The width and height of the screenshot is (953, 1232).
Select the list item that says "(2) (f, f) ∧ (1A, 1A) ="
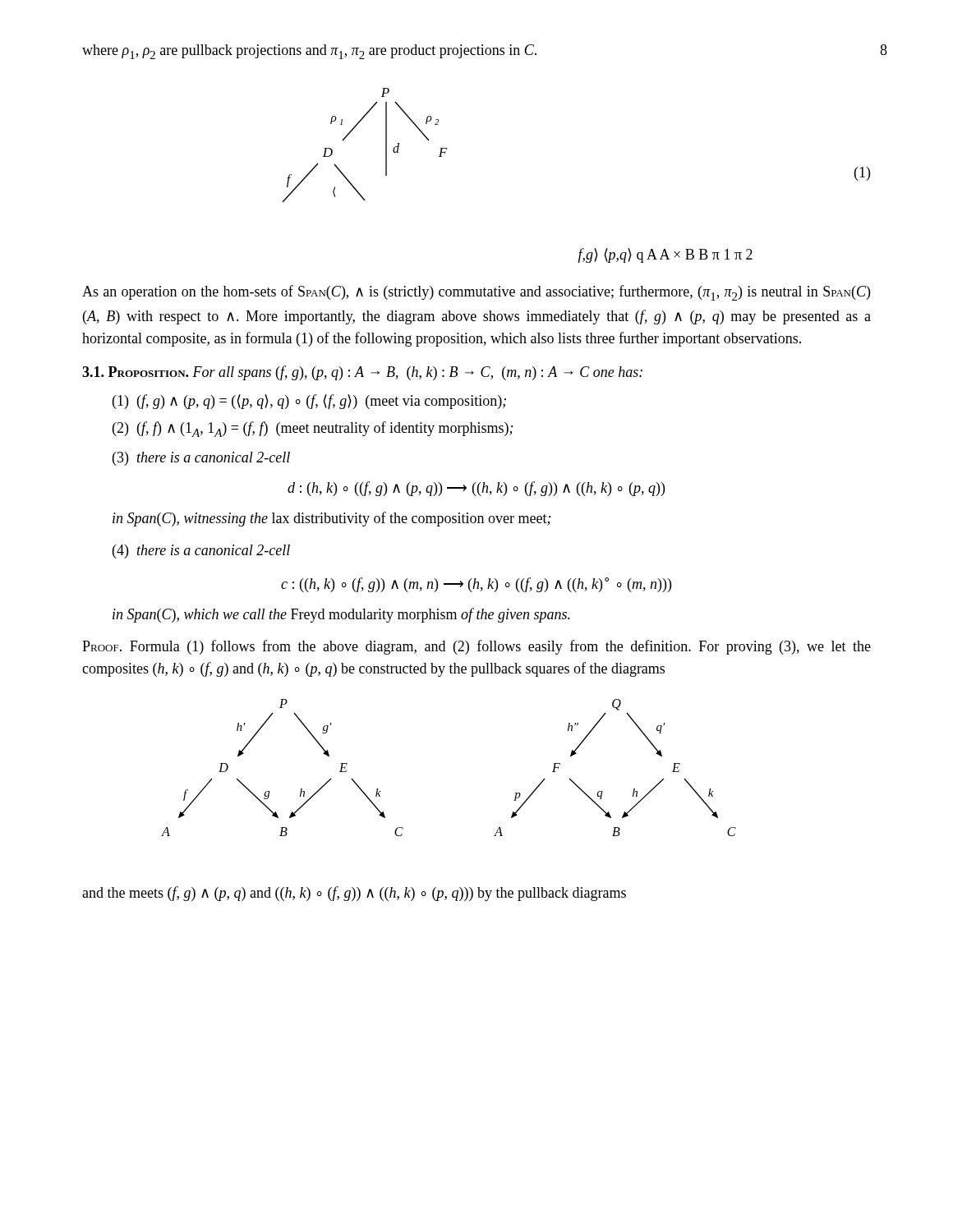coord(491,430)
